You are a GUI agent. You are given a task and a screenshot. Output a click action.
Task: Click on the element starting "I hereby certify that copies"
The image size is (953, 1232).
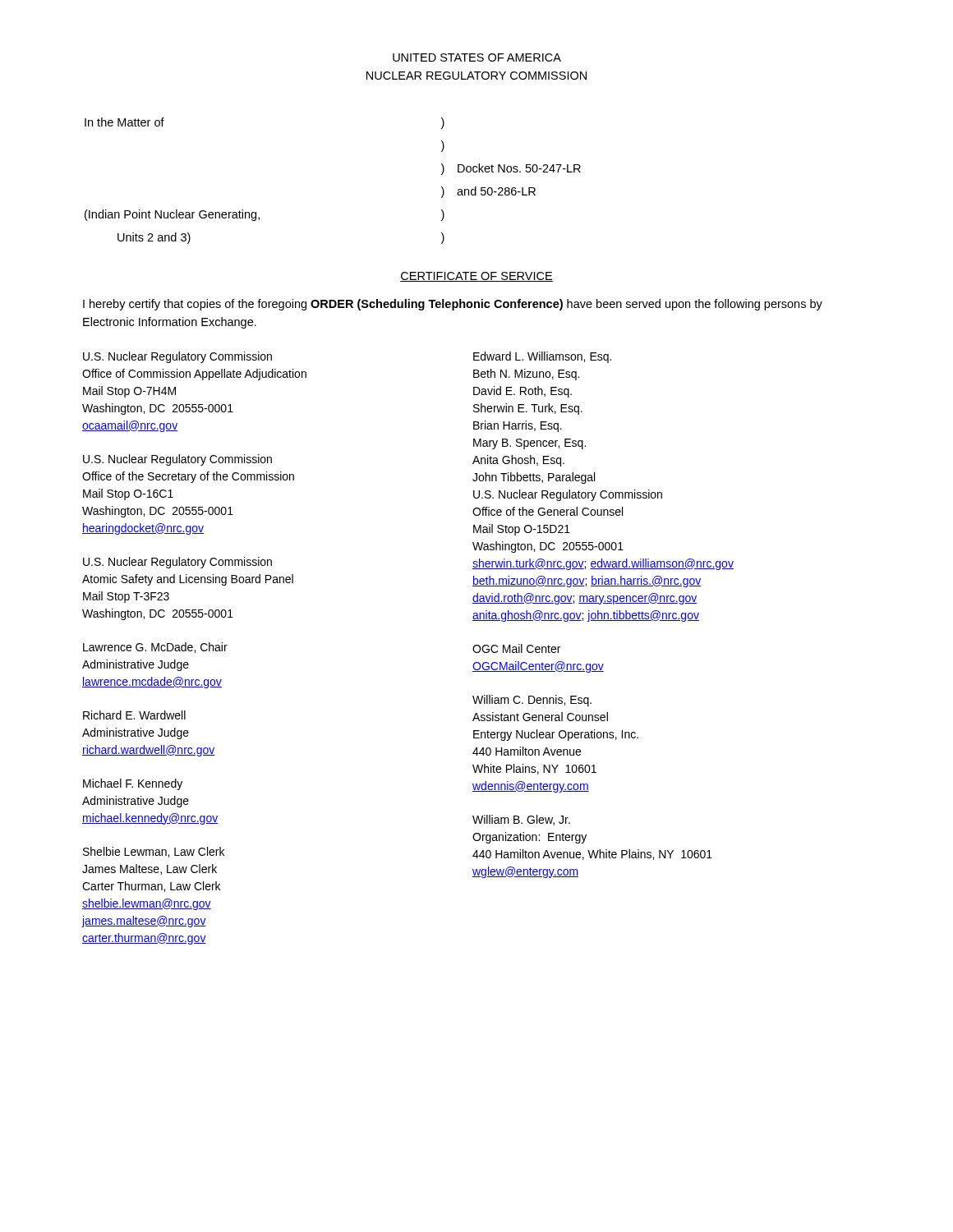click(452, 313)
